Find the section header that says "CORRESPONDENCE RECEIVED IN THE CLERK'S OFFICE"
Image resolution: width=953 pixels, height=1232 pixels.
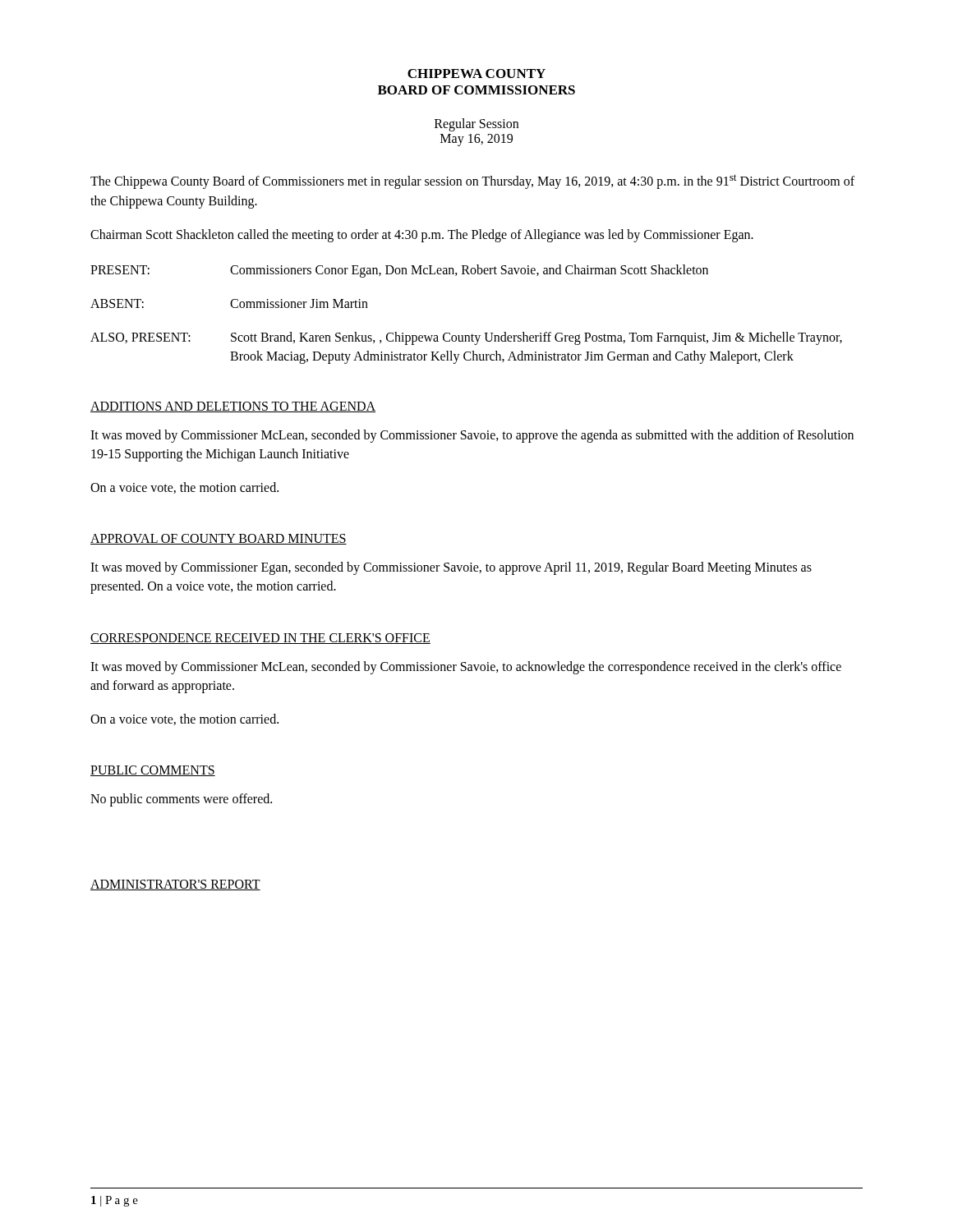(260, 638)
